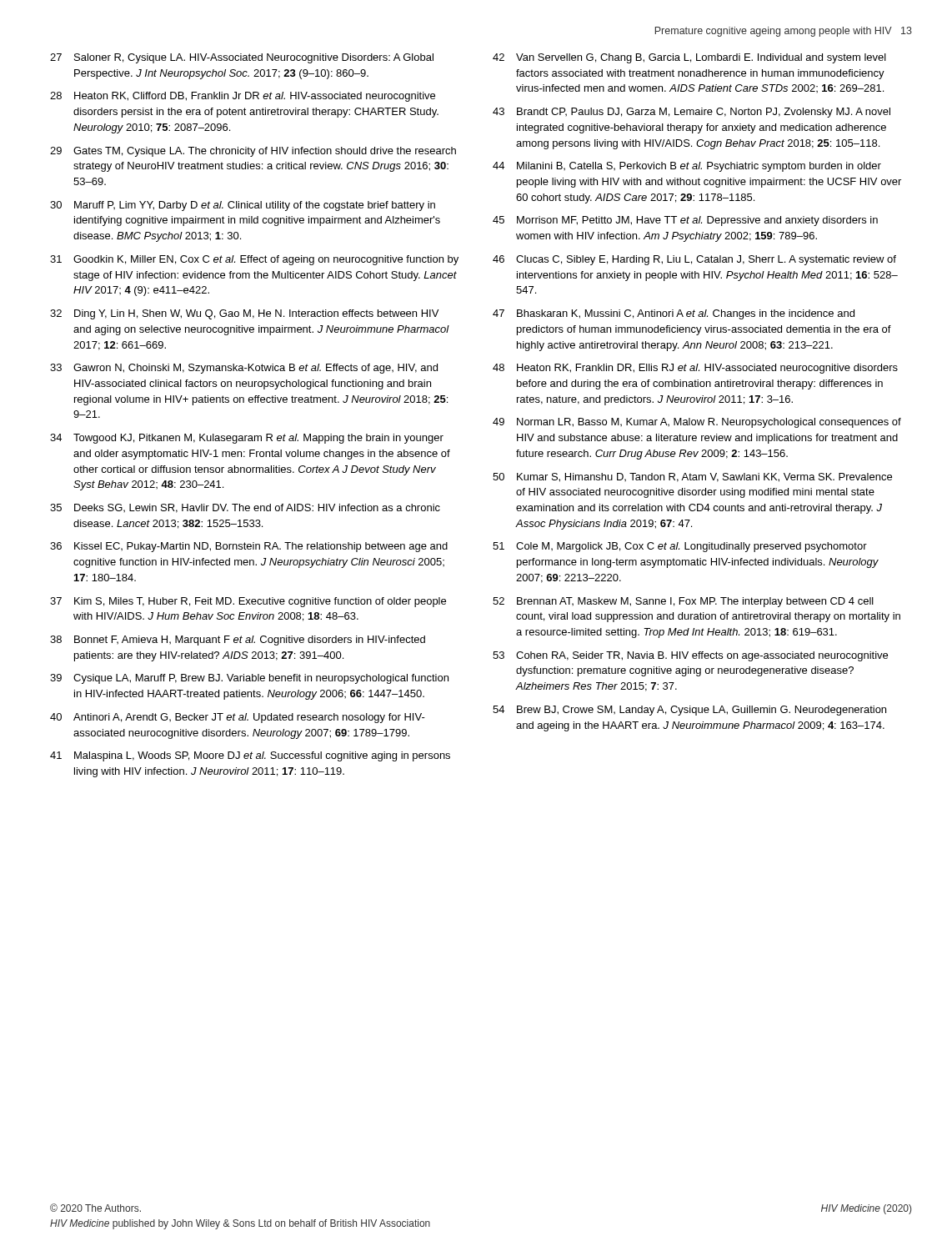Locate the list item with the text "49 Norman LR, Basso M, Kumar A, Malow"

tap(697, 438)
